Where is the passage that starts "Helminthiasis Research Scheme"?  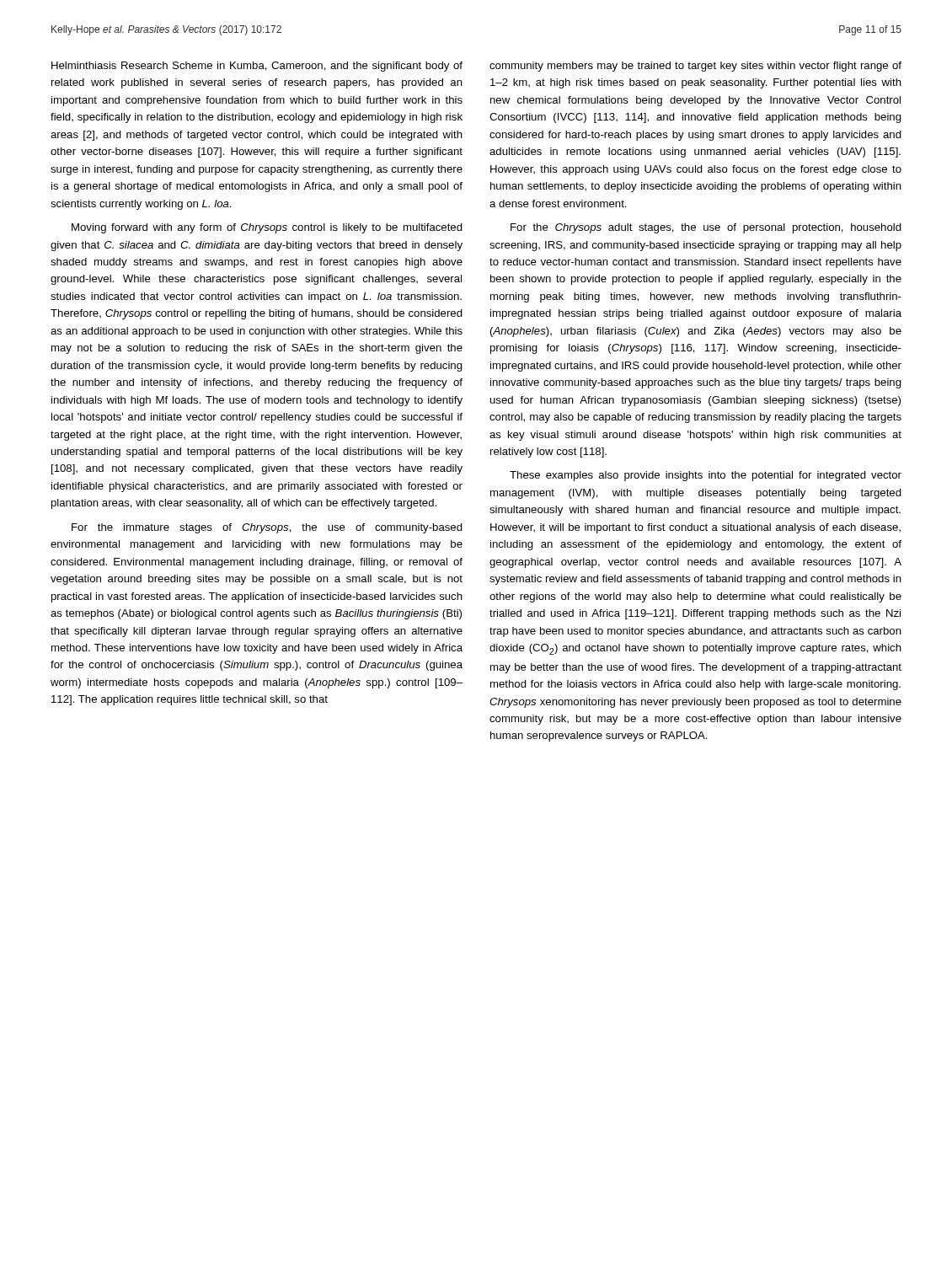click(x=257, y=383)
